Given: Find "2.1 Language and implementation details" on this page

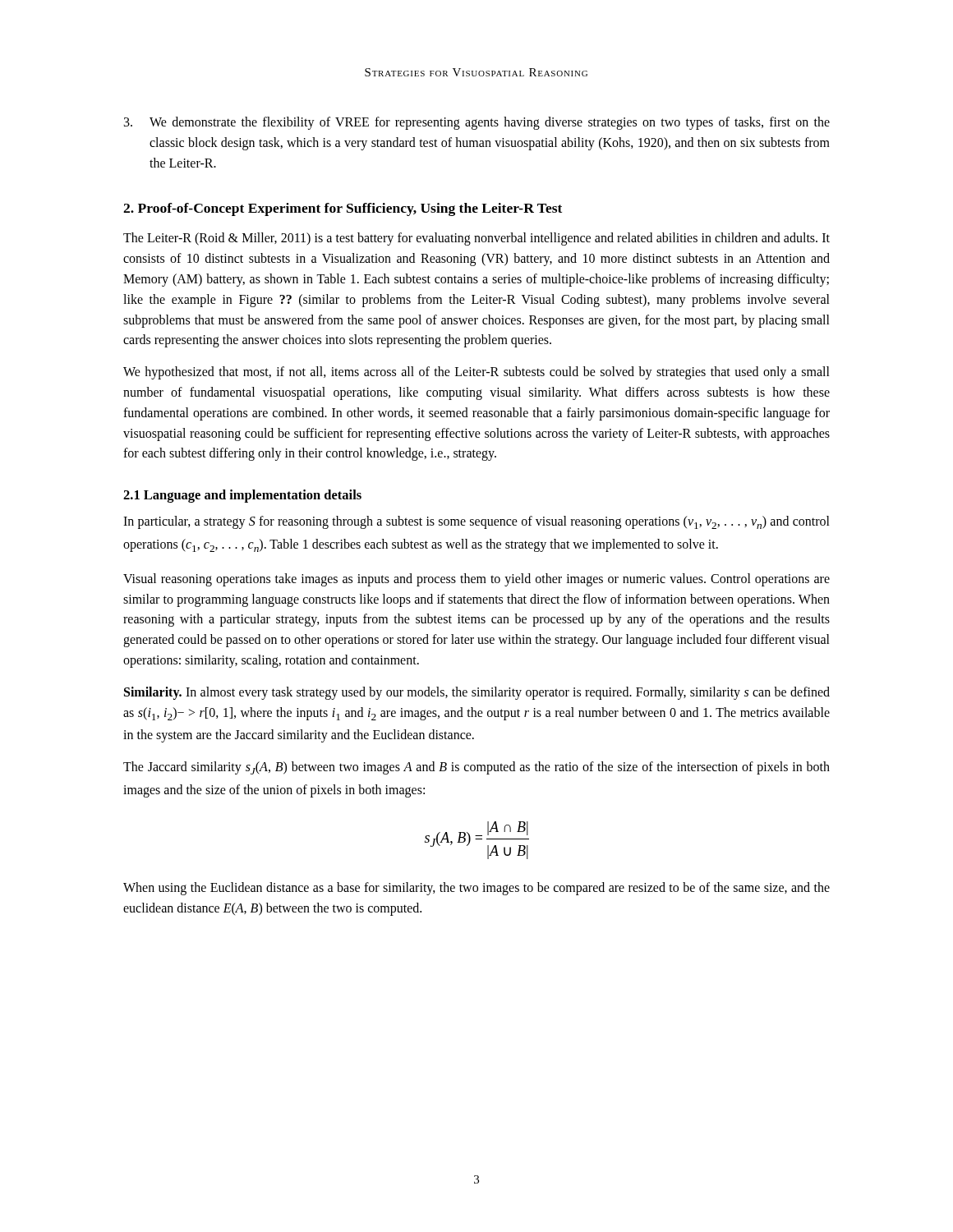Looking at the screenshot, I should pyautogui.click(x=242, y=495).
